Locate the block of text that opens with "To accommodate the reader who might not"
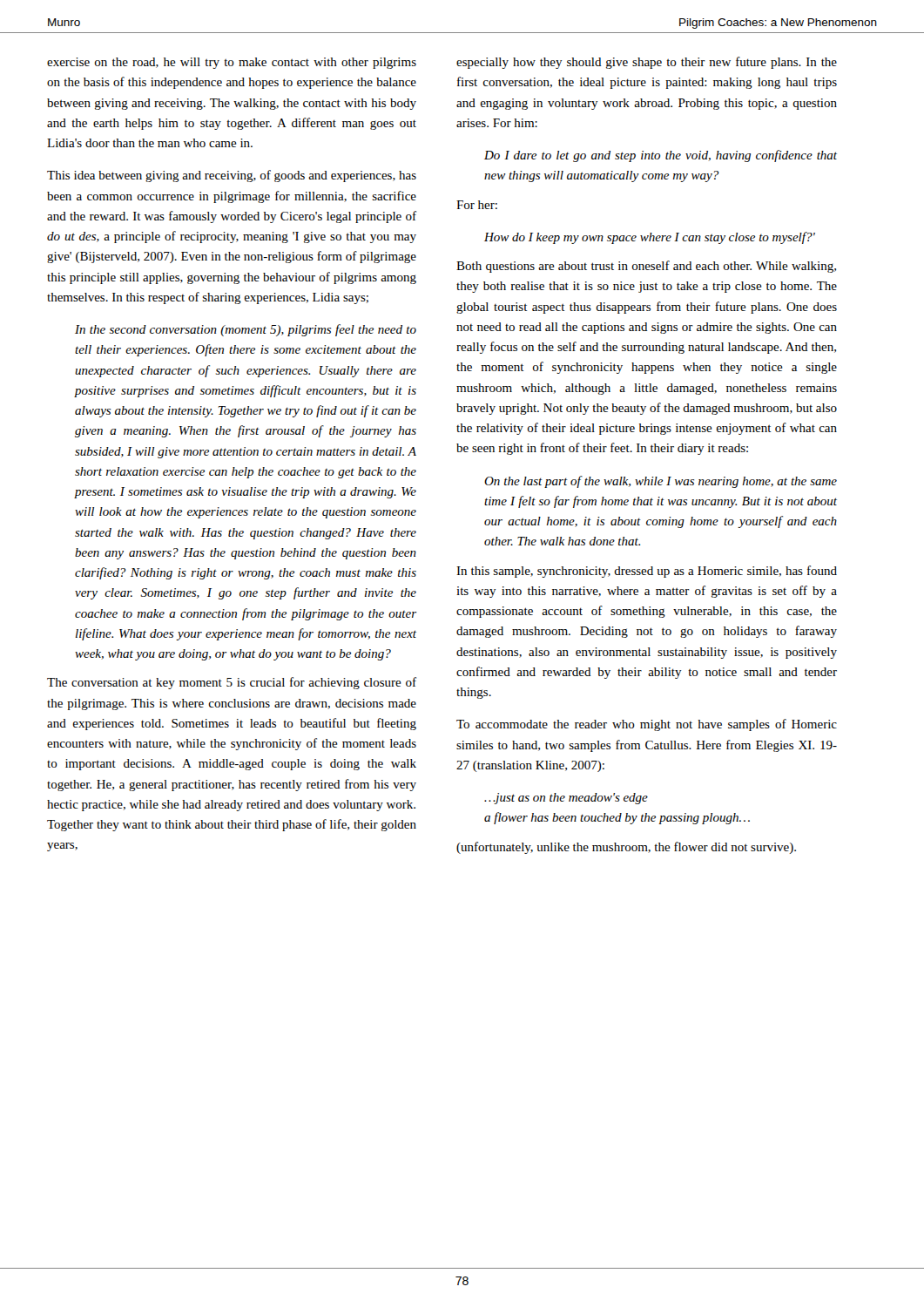924x1307 pixels. (x=647, y=745)
